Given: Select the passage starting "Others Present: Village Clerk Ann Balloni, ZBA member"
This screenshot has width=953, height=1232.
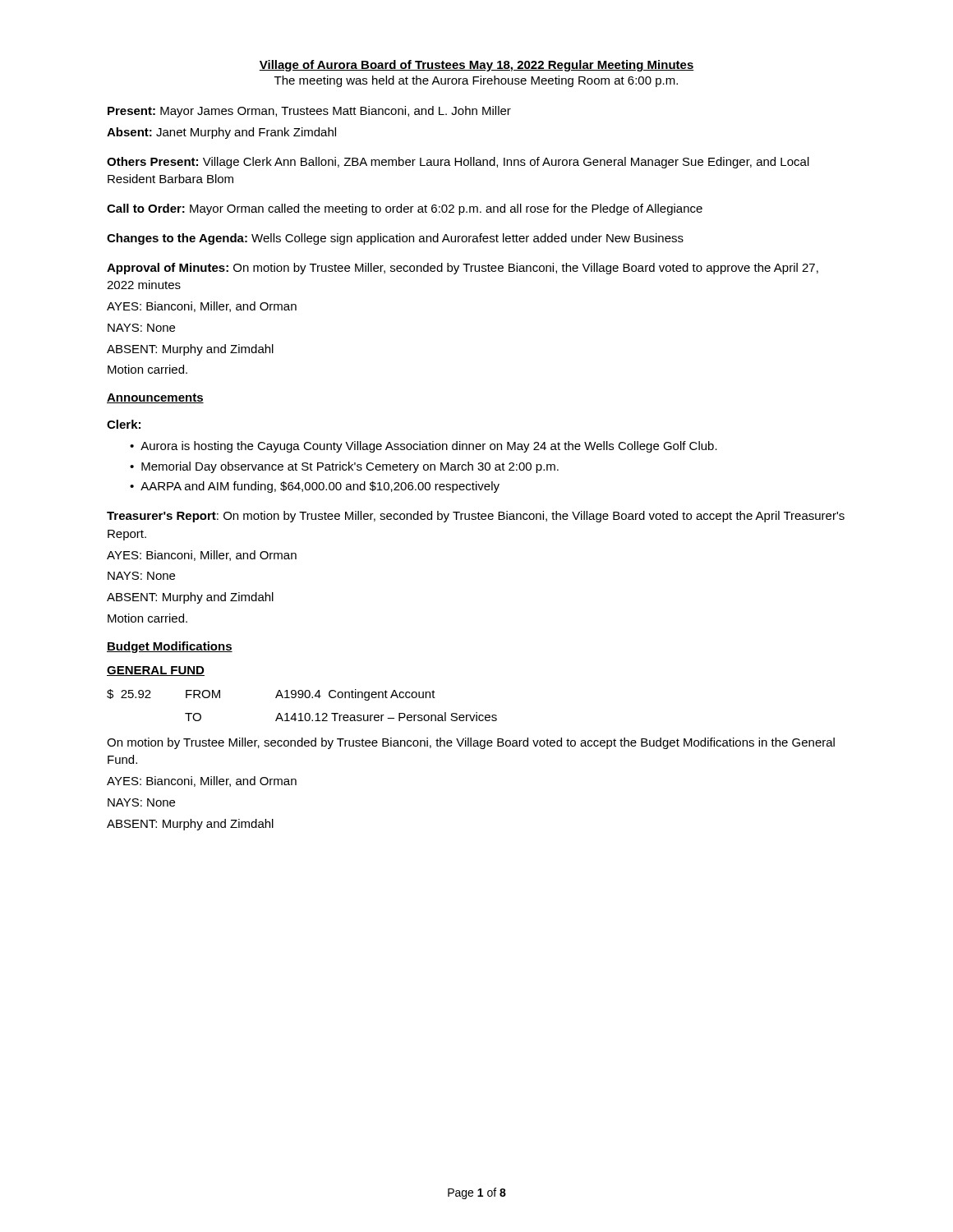Looking at the screenshot, I should click(476, 170).
